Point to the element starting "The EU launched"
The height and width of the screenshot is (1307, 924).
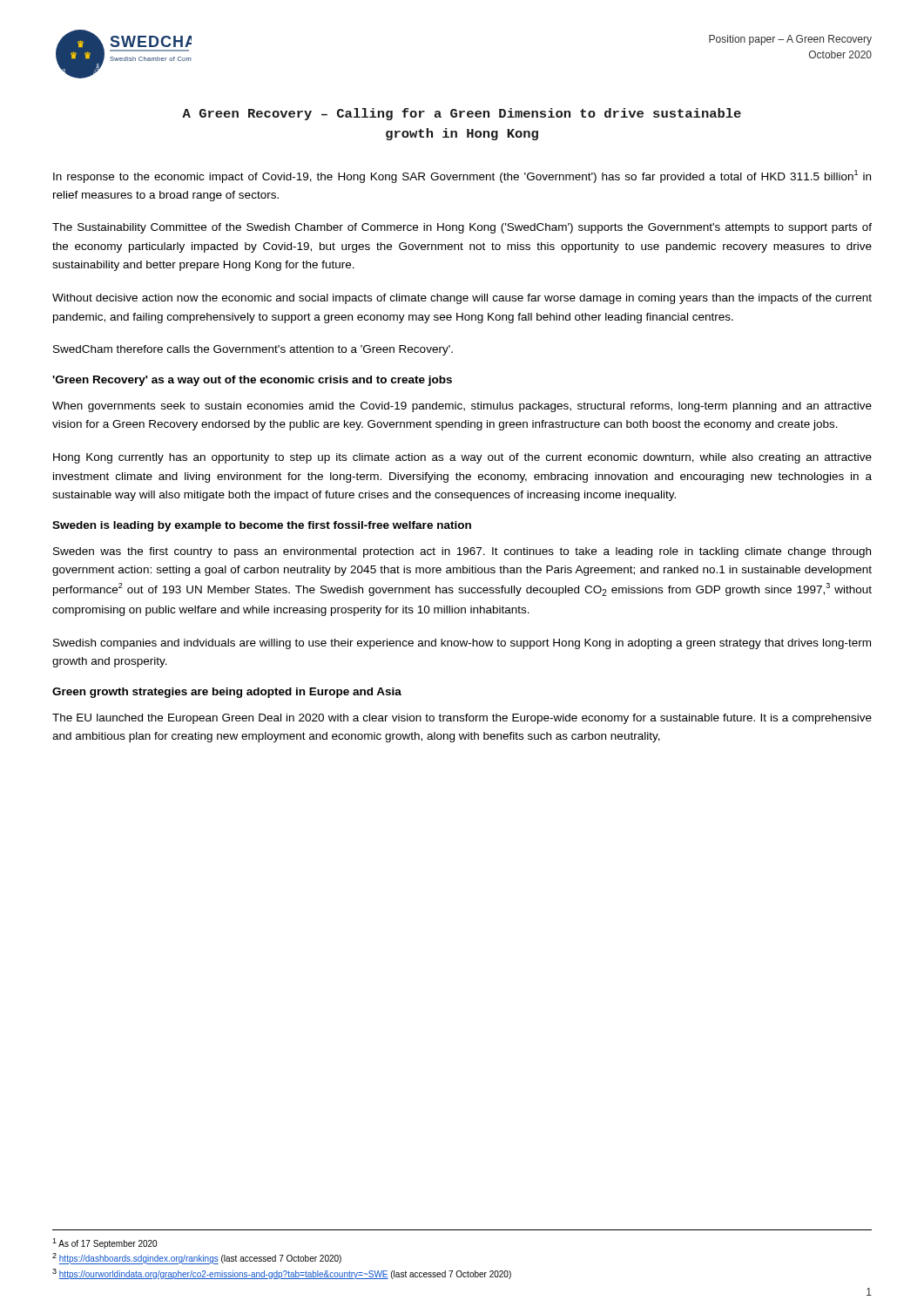pyautogui.click(x=462, y=727)
